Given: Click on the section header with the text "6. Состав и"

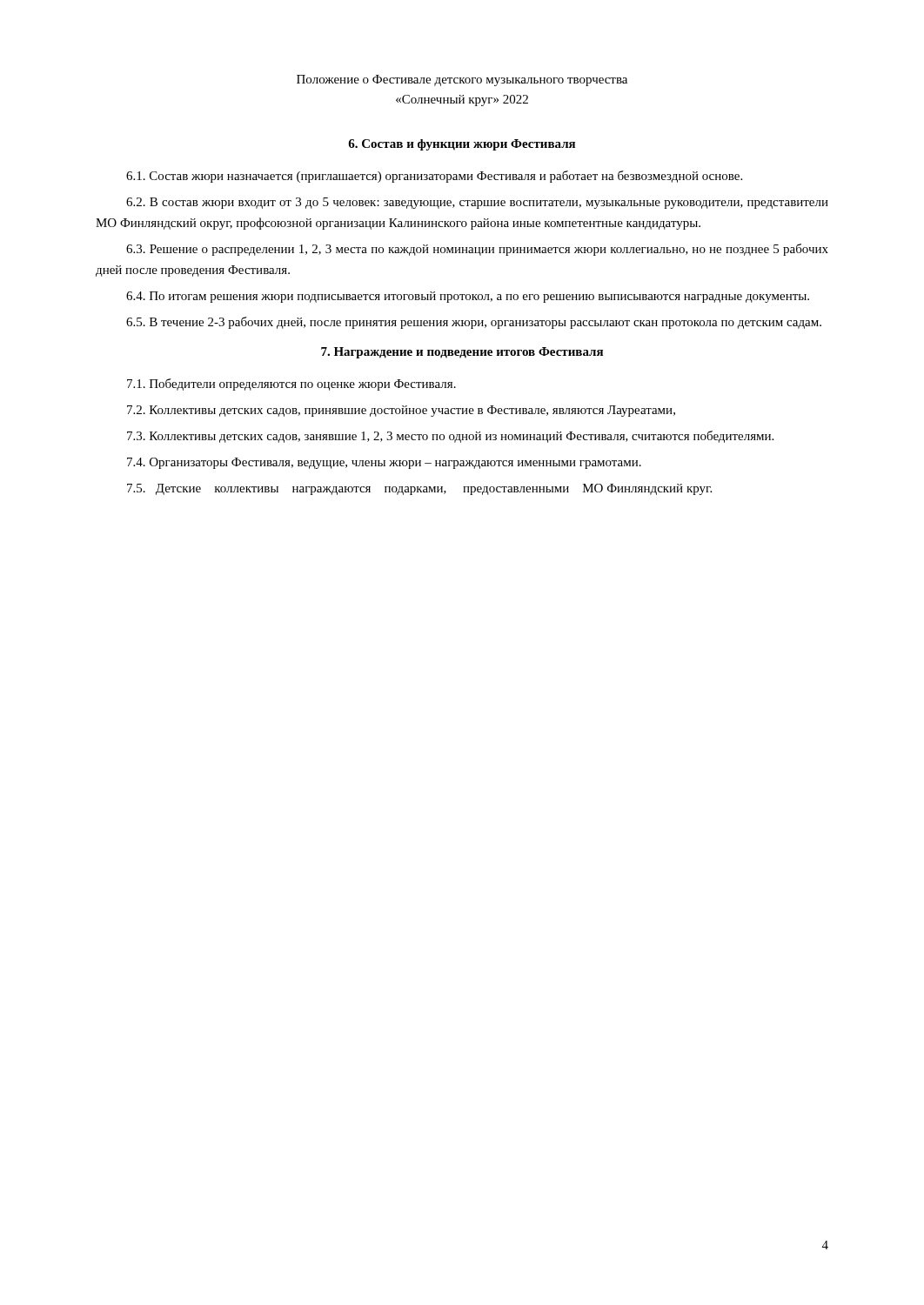Looking at the screenshot, I should [x=462, y=143].
